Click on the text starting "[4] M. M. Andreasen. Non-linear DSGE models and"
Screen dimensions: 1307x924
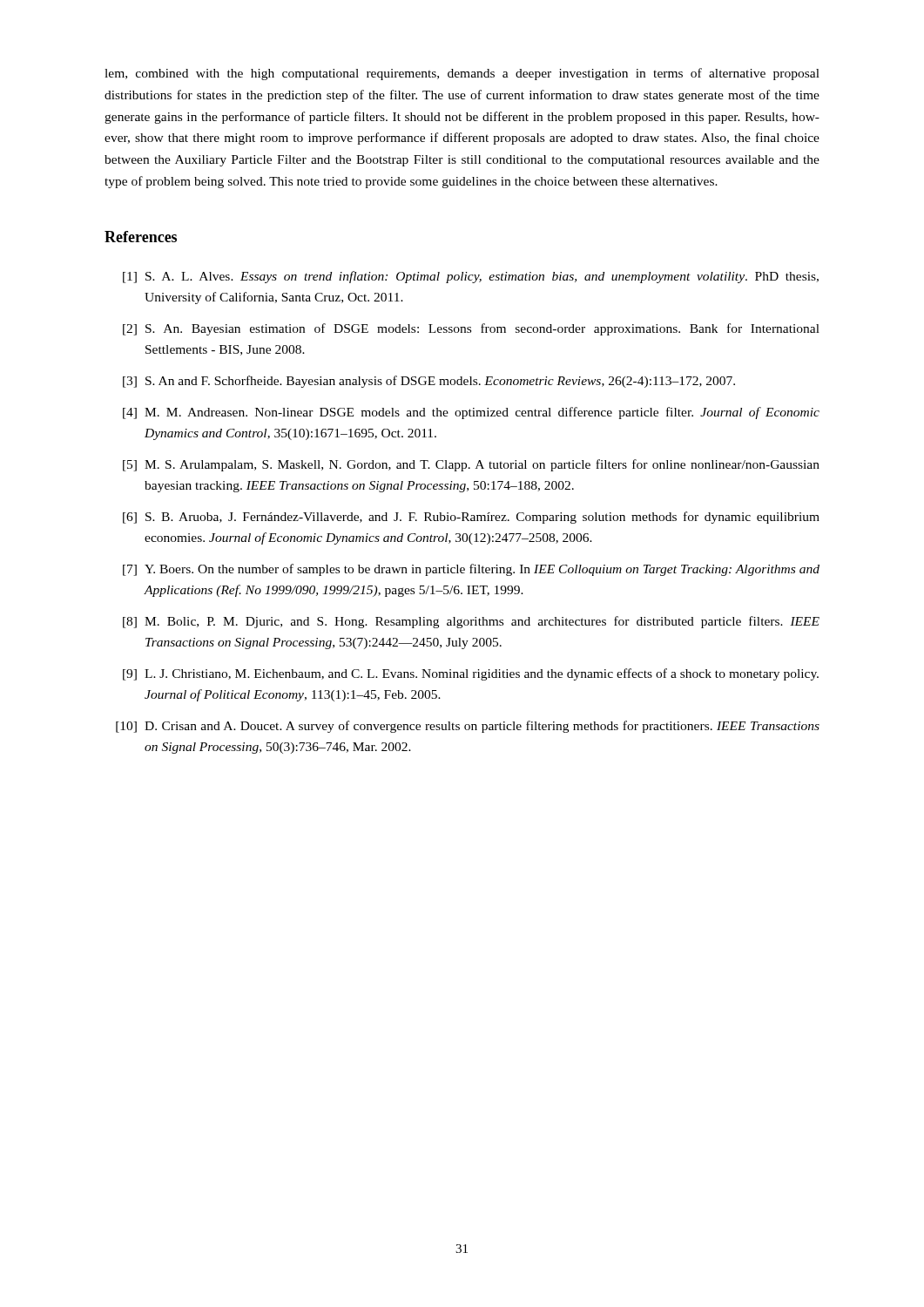click(x=462, y=422)
